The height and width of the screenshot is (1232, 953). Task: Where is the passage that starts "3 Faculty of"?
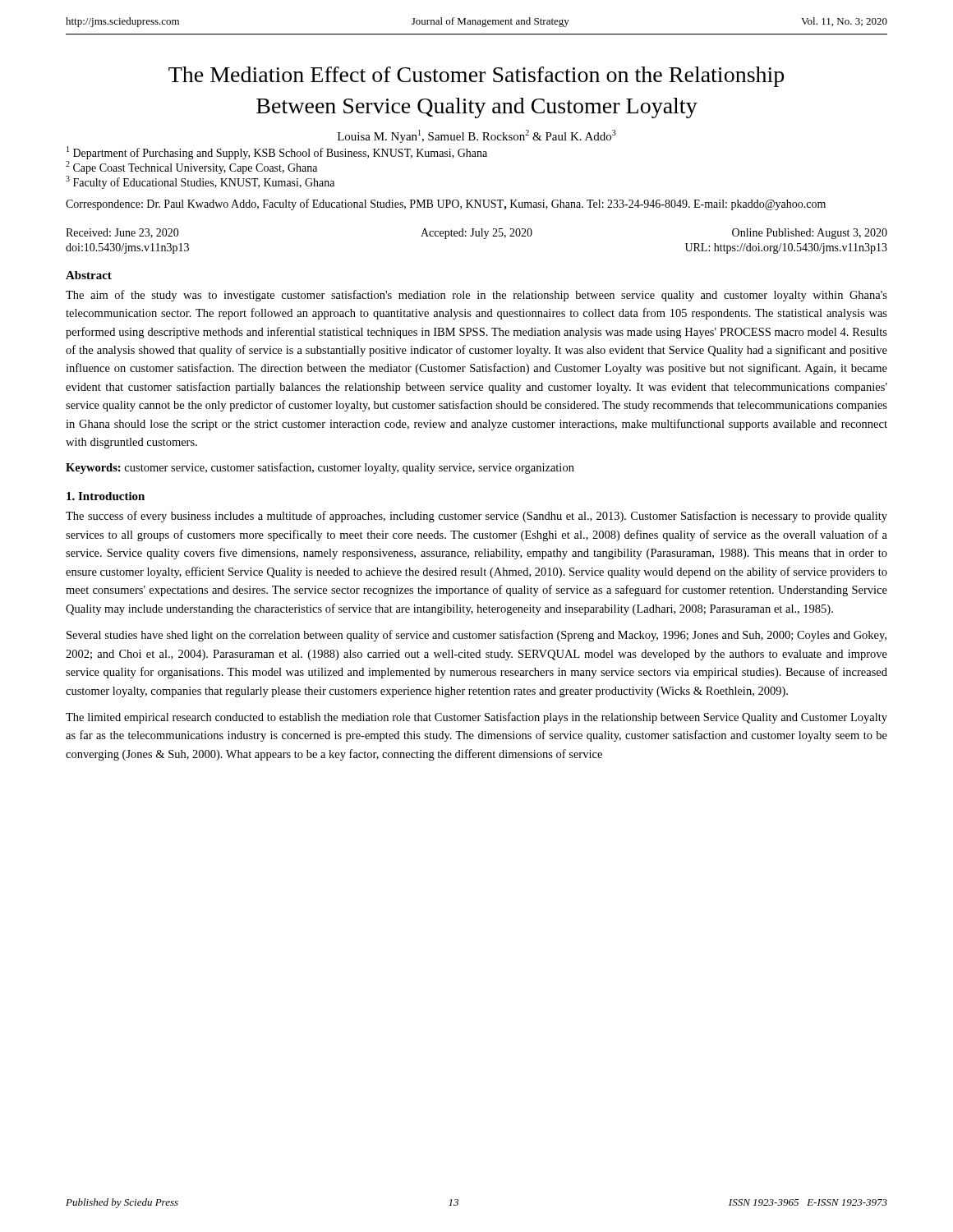[x=200, y=182]
